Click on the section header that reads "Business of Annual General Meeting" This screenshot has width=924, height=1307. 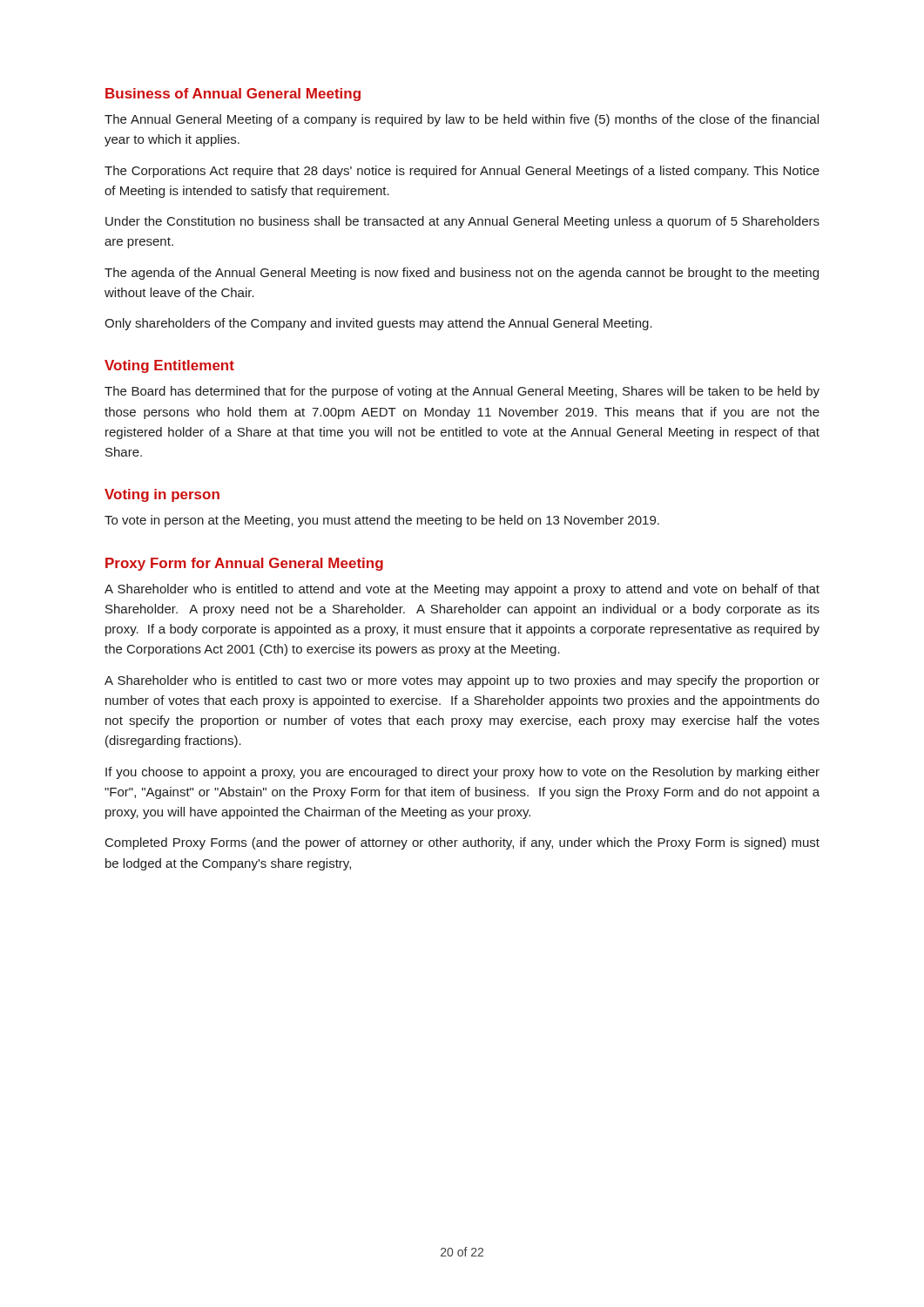point(233,94)
